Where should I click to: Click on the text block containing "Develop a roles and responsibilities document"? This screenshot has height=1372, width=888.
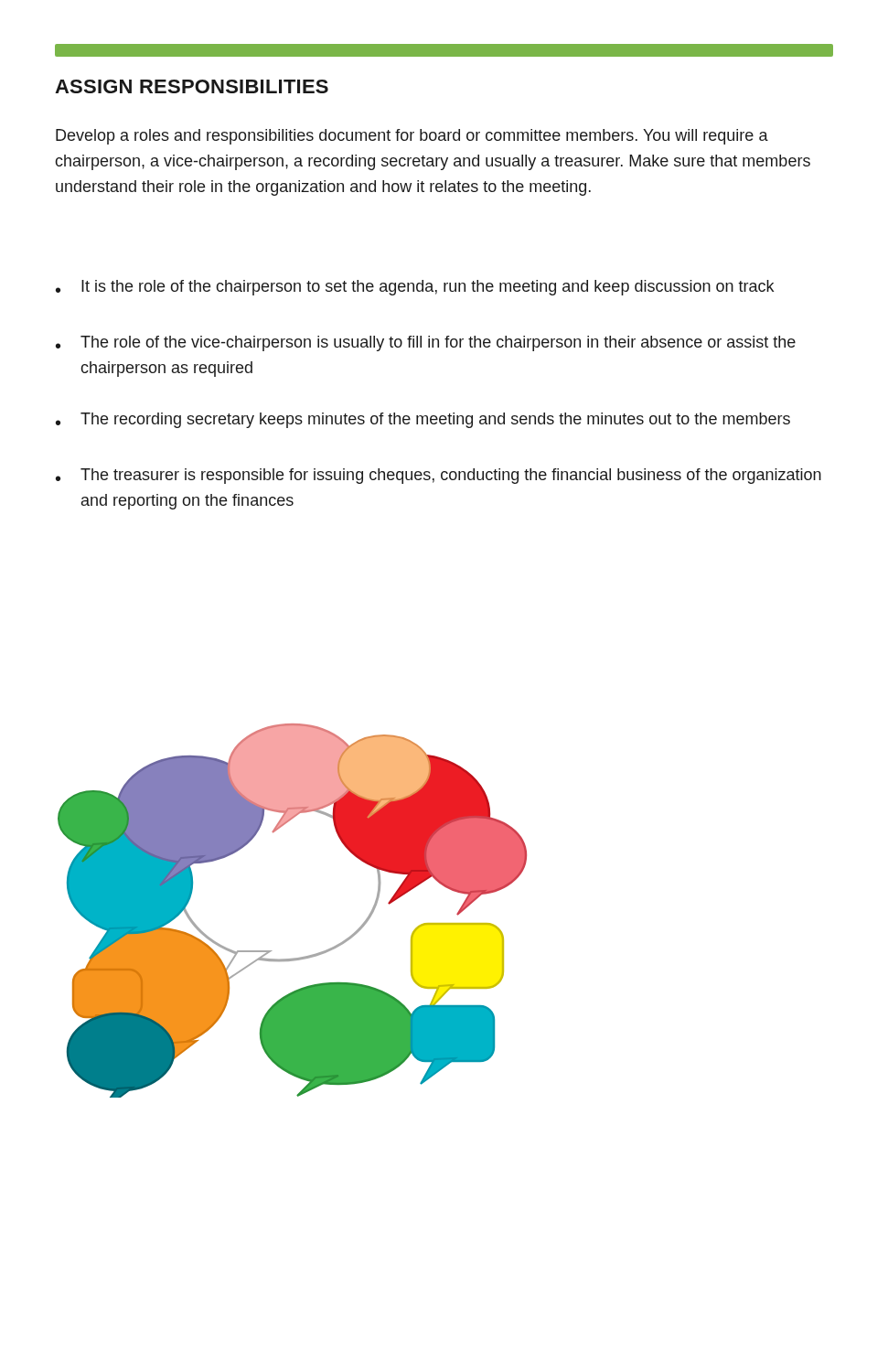pos(433,161)
